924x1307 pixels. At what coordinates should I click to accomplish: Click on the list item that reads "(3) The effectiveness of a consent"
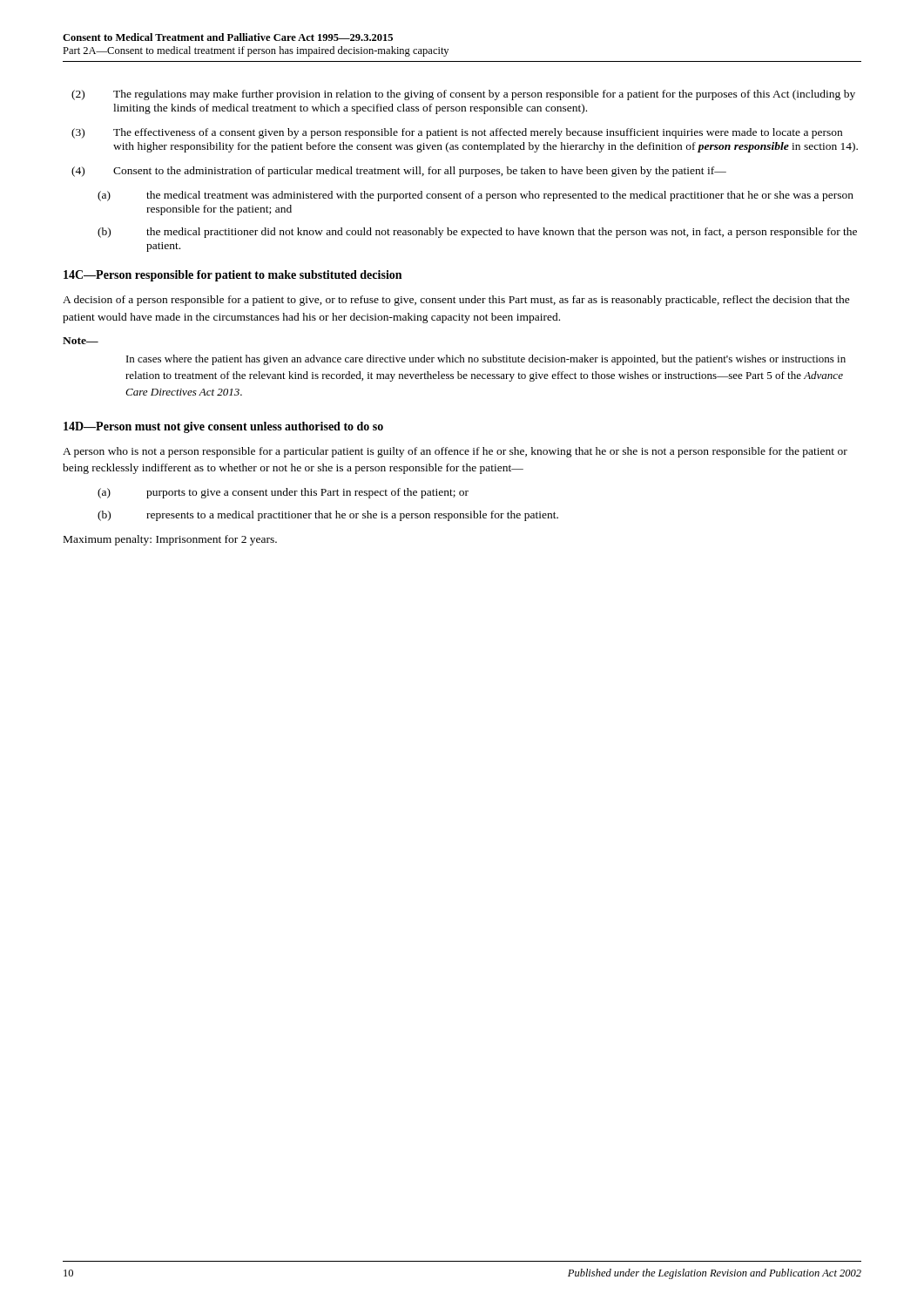point(462,139)
